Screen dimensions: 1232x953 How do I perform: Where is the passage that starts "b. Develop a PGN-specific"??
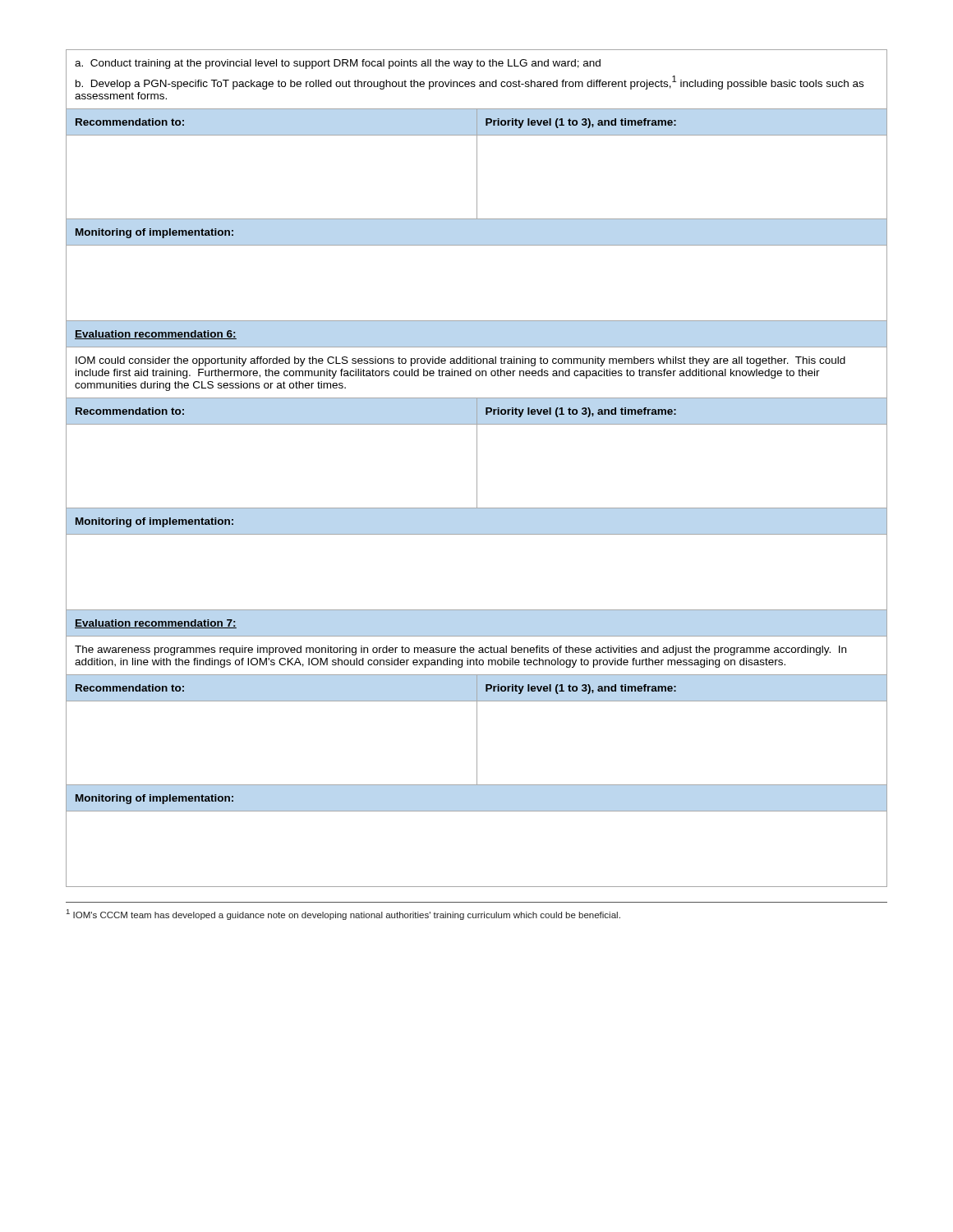pyautogui.click(x=469, y=88)
